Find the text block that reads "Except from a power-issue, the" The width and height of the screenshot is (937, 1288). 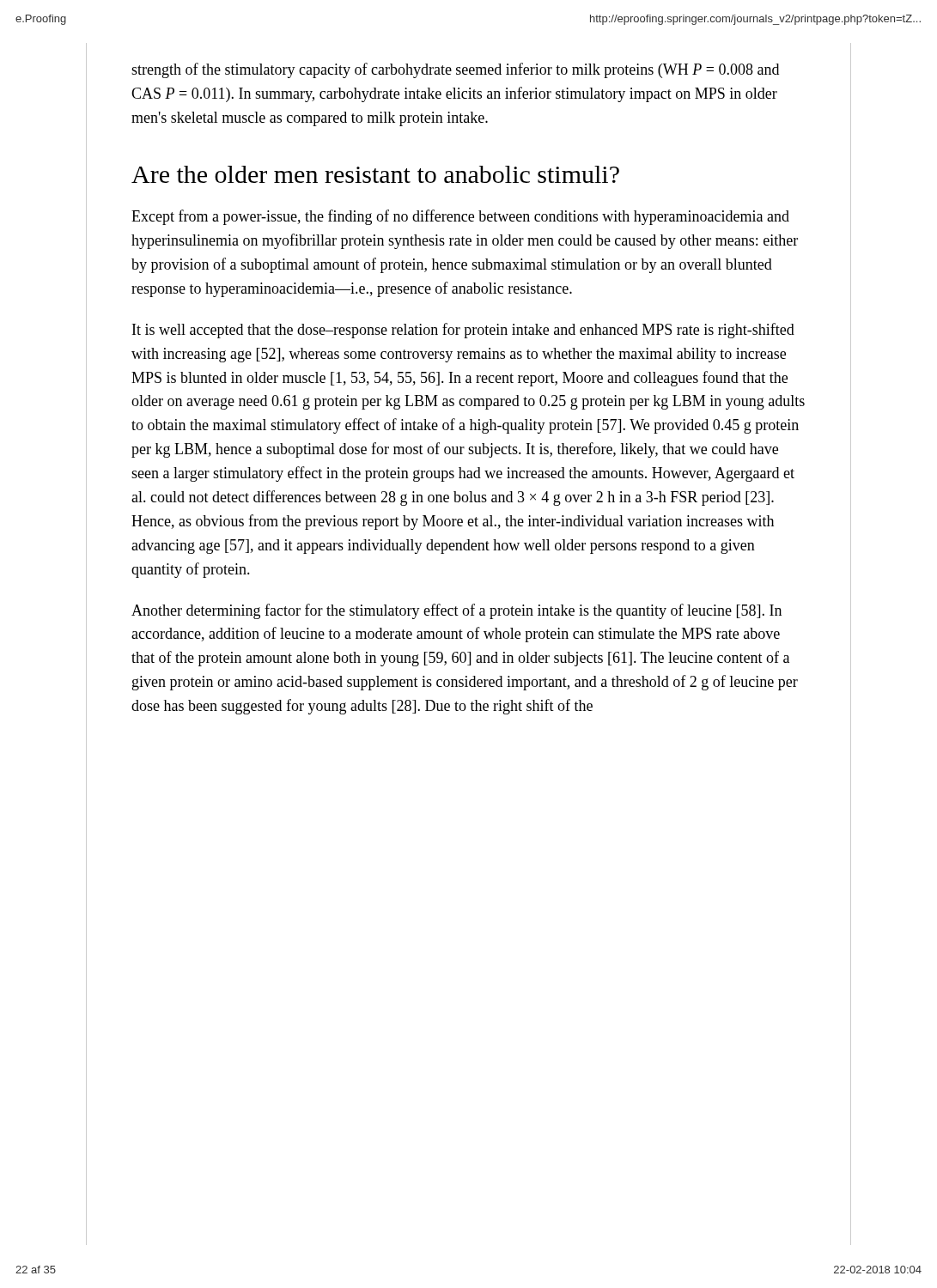pos(465,252)
